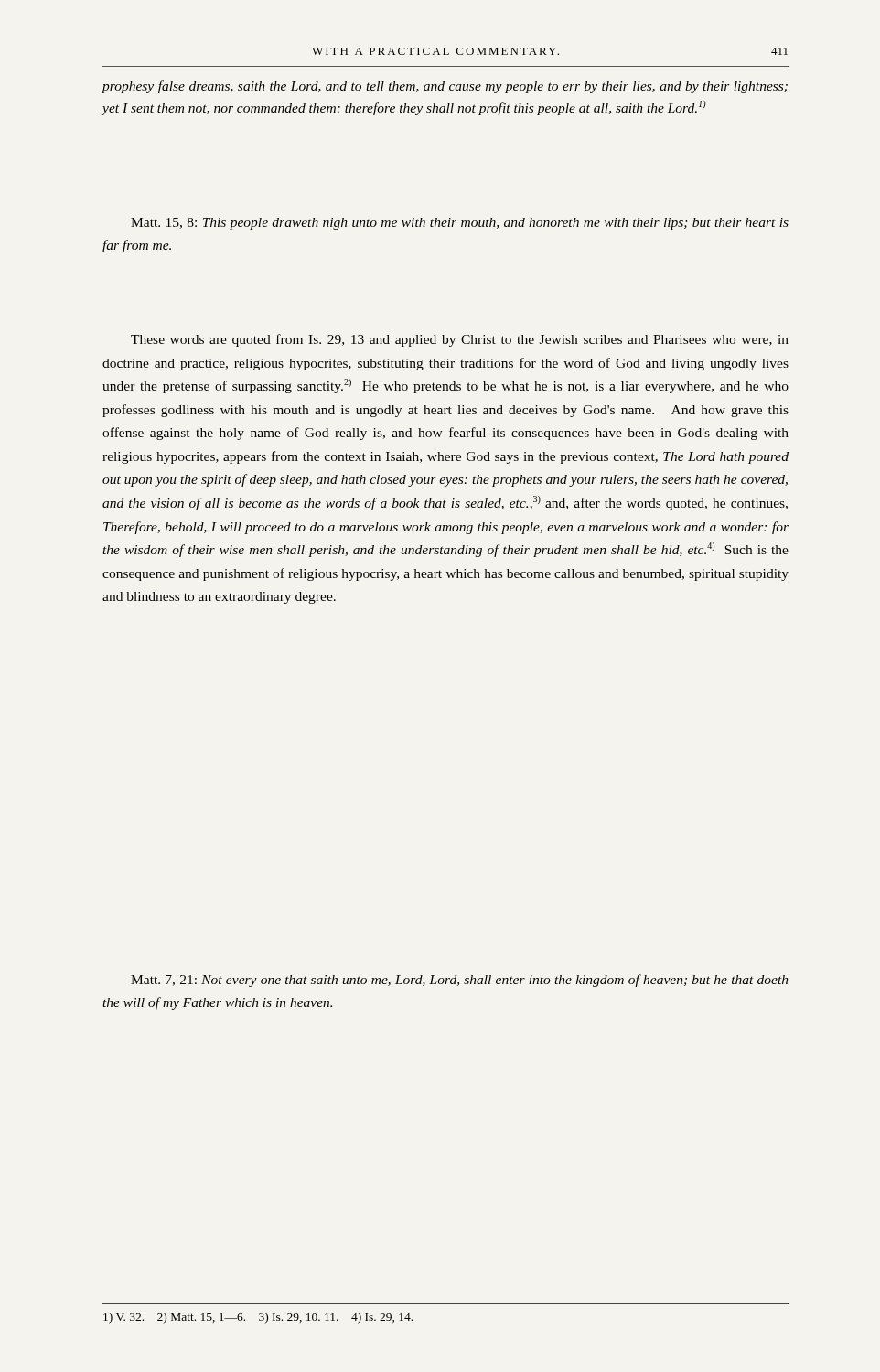Viewport: 880px width, 1372px height.
Task: Where is the passage that starts "1) V. 32. 2) Matt. 15, 1—6."?
Action: [x=258, y=1317]
